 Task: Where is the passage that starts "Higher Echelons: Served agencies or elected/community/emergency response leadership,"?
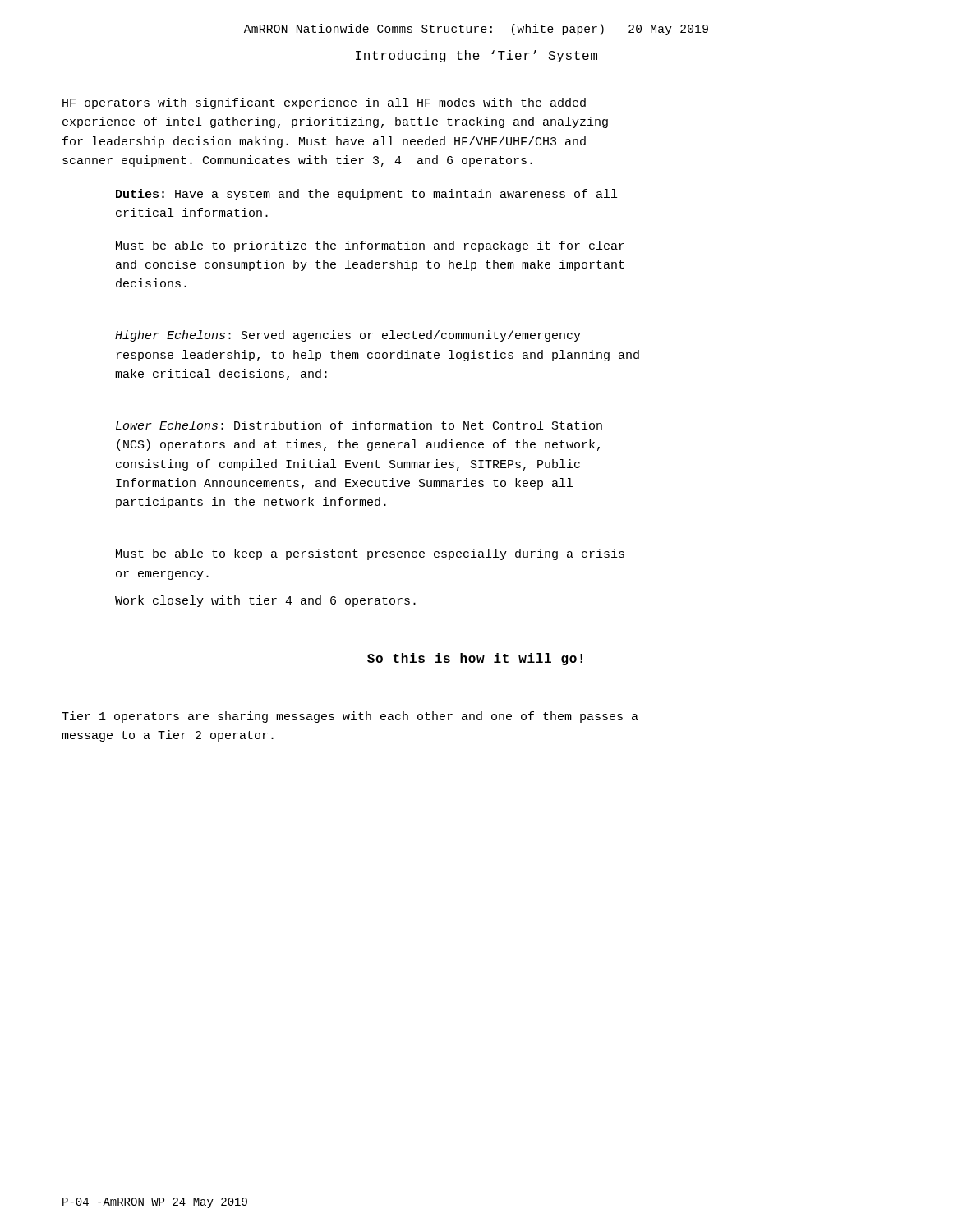(x=378, y=356)
